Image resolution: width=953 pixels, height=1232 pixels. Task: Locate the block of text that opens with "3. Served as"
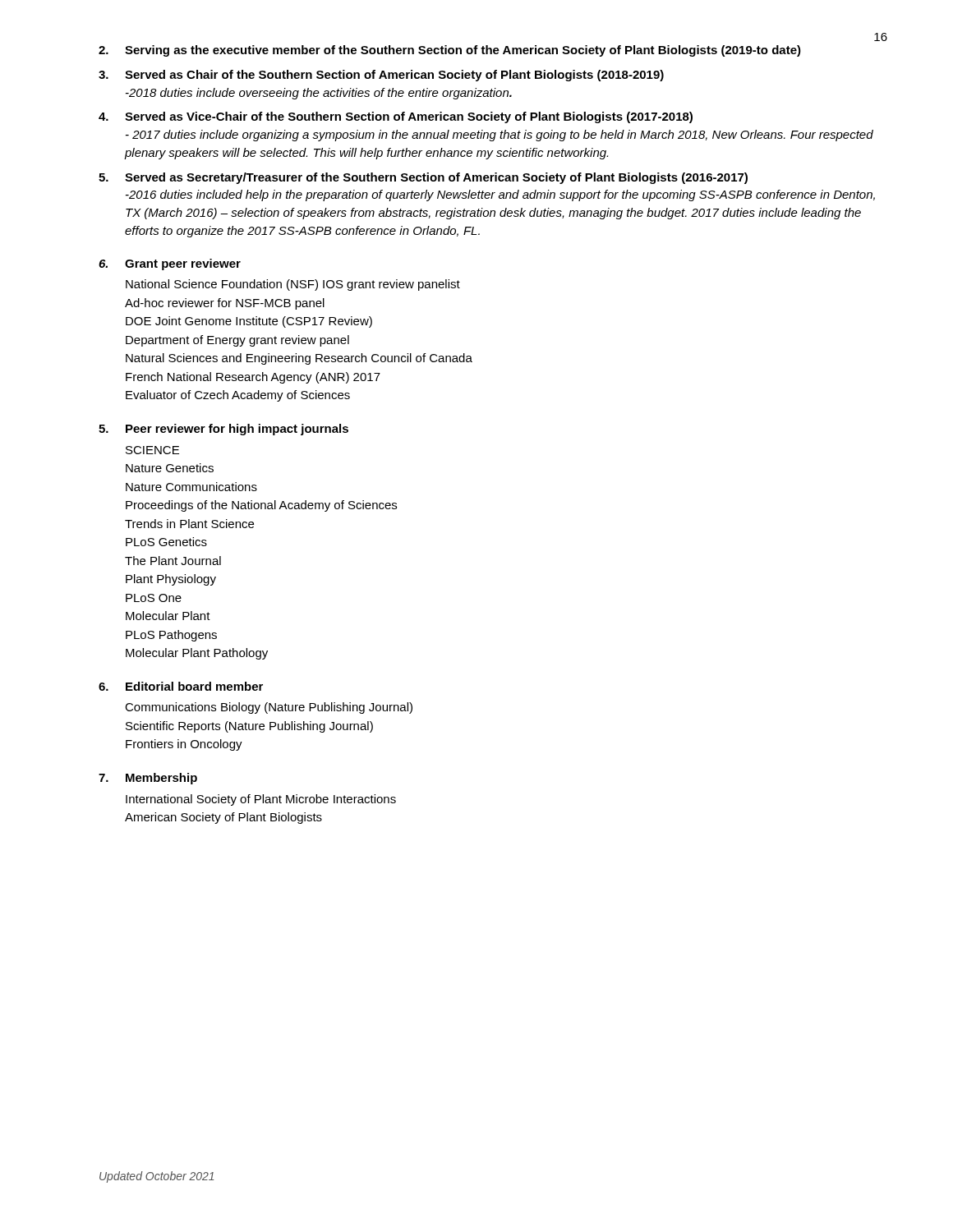tap(493, 83)
